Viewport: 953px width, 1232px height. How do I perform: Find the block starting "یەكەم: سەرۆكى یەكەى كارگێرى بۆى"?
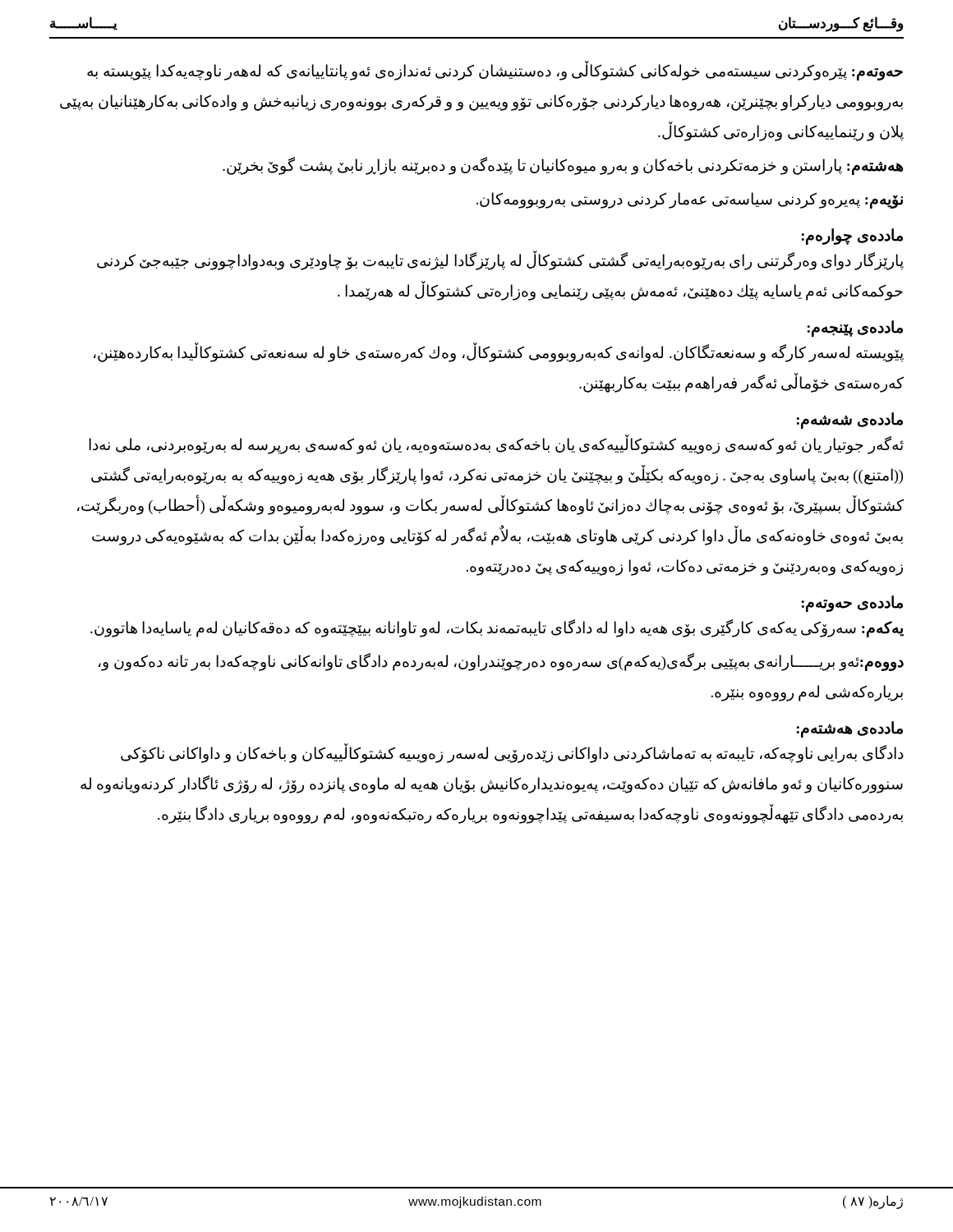tap(497, 628)
